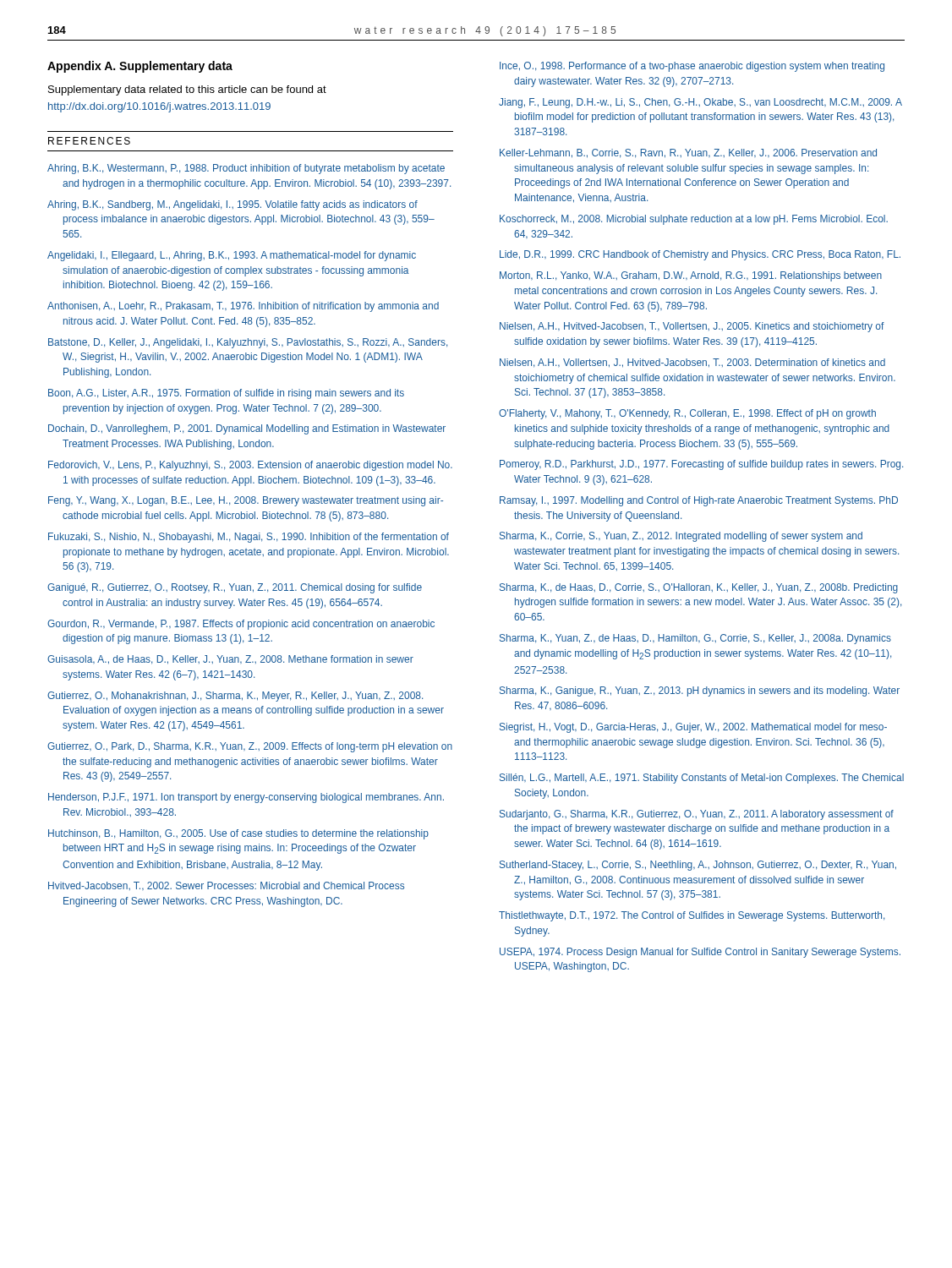952x1268 pixels.
Task: Point to the text block starting "Fedorovich, V., Lens, P., Kalyuzhnyi, S.,"
Action: pos(250,472)
